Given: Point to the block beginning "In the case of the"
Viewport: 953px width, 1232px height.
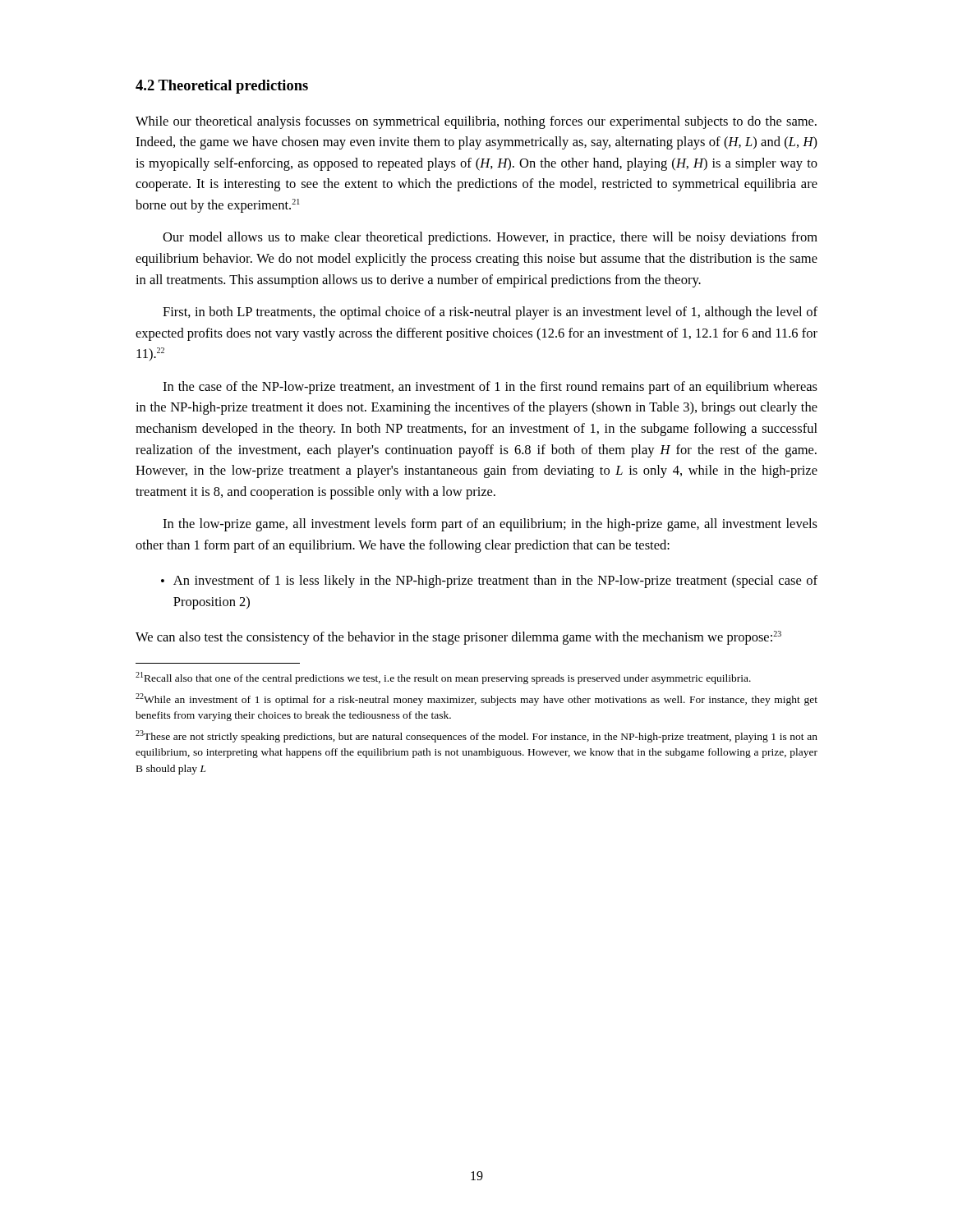Looking at the screenshot, I should (476, 439).
